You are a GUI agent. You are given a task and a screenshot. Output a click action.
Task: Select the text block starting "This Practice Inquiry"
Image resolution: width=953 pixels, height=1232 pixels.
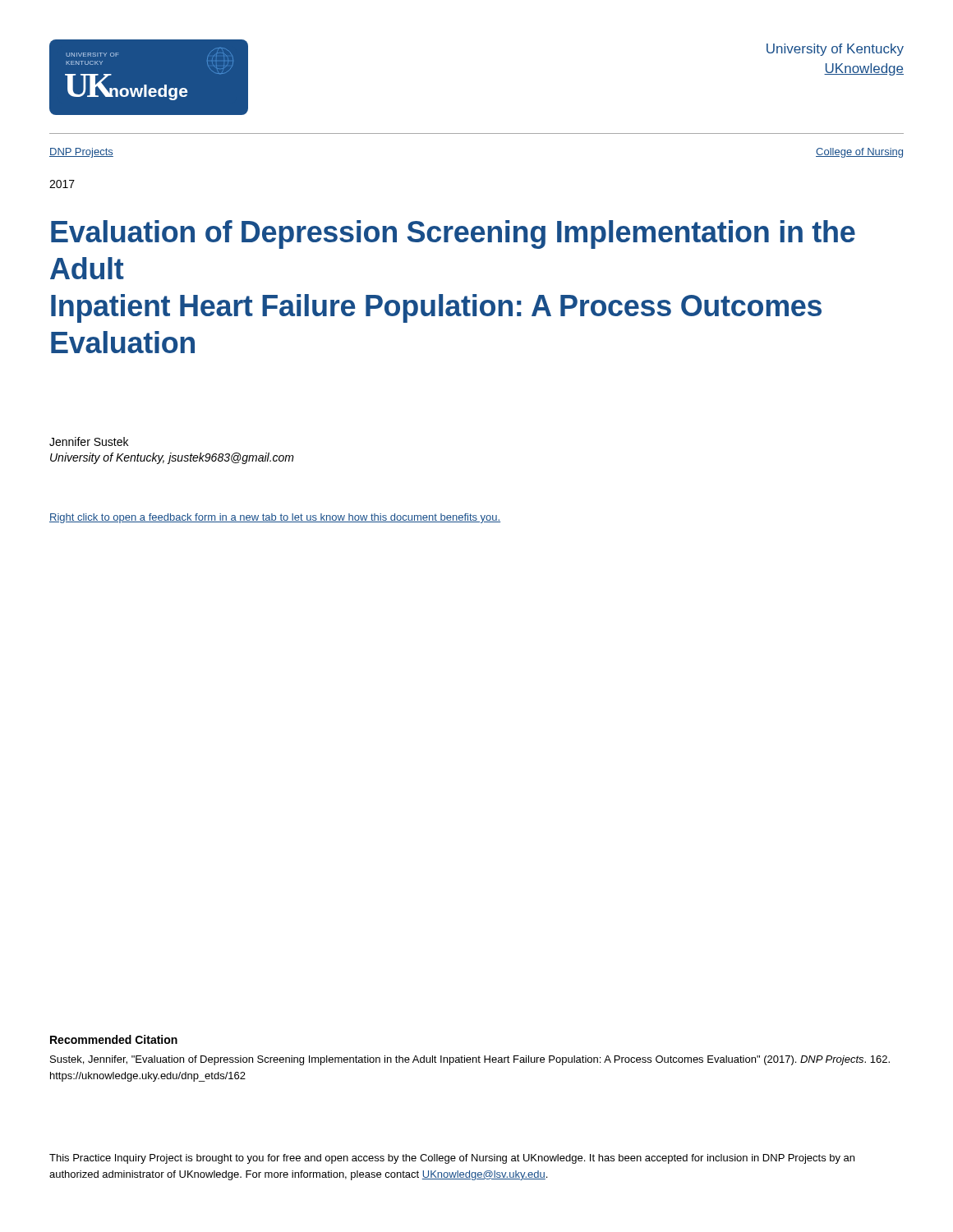coord(476,1166)
